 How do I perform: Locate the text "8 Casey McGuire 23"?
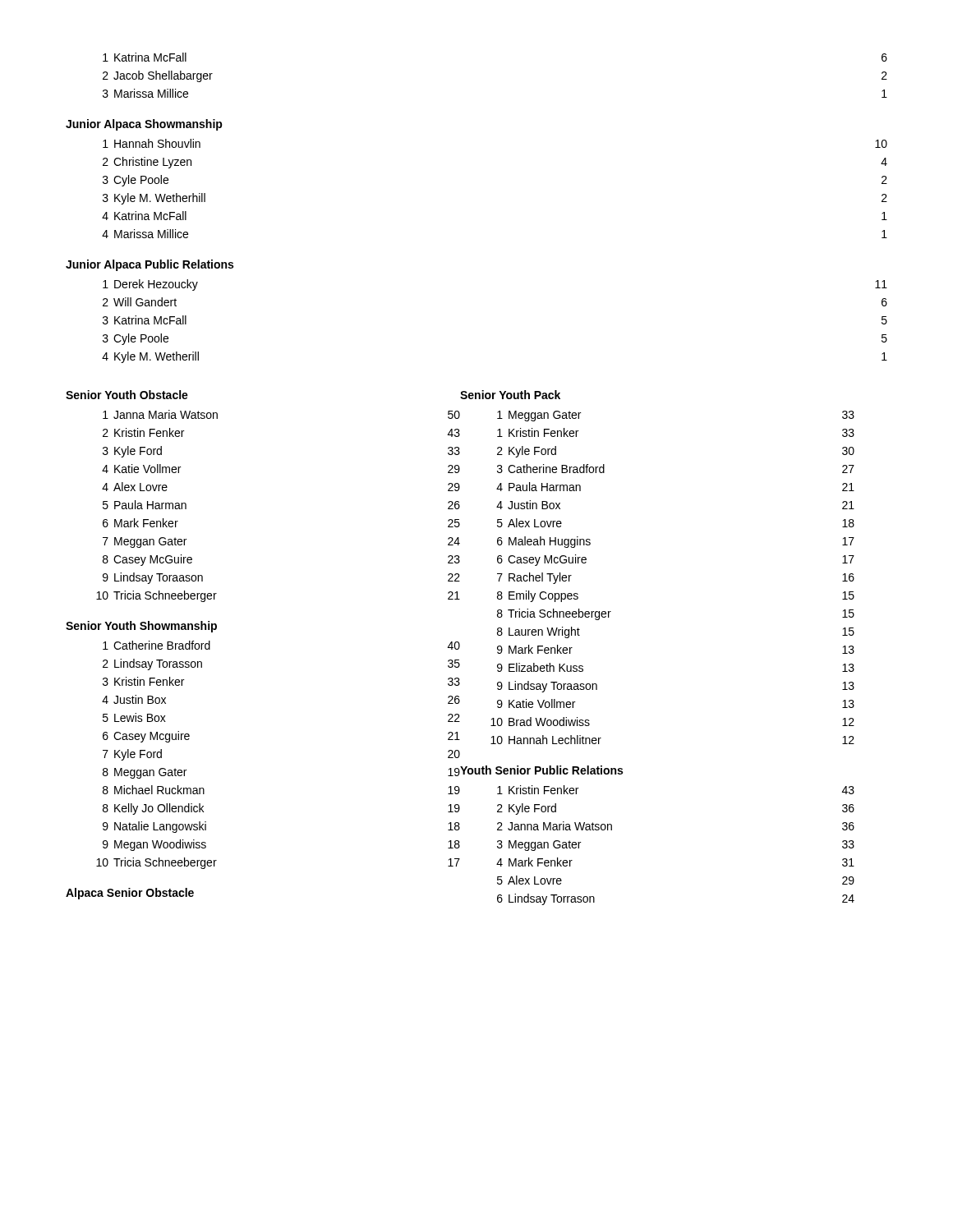[143, 560]
